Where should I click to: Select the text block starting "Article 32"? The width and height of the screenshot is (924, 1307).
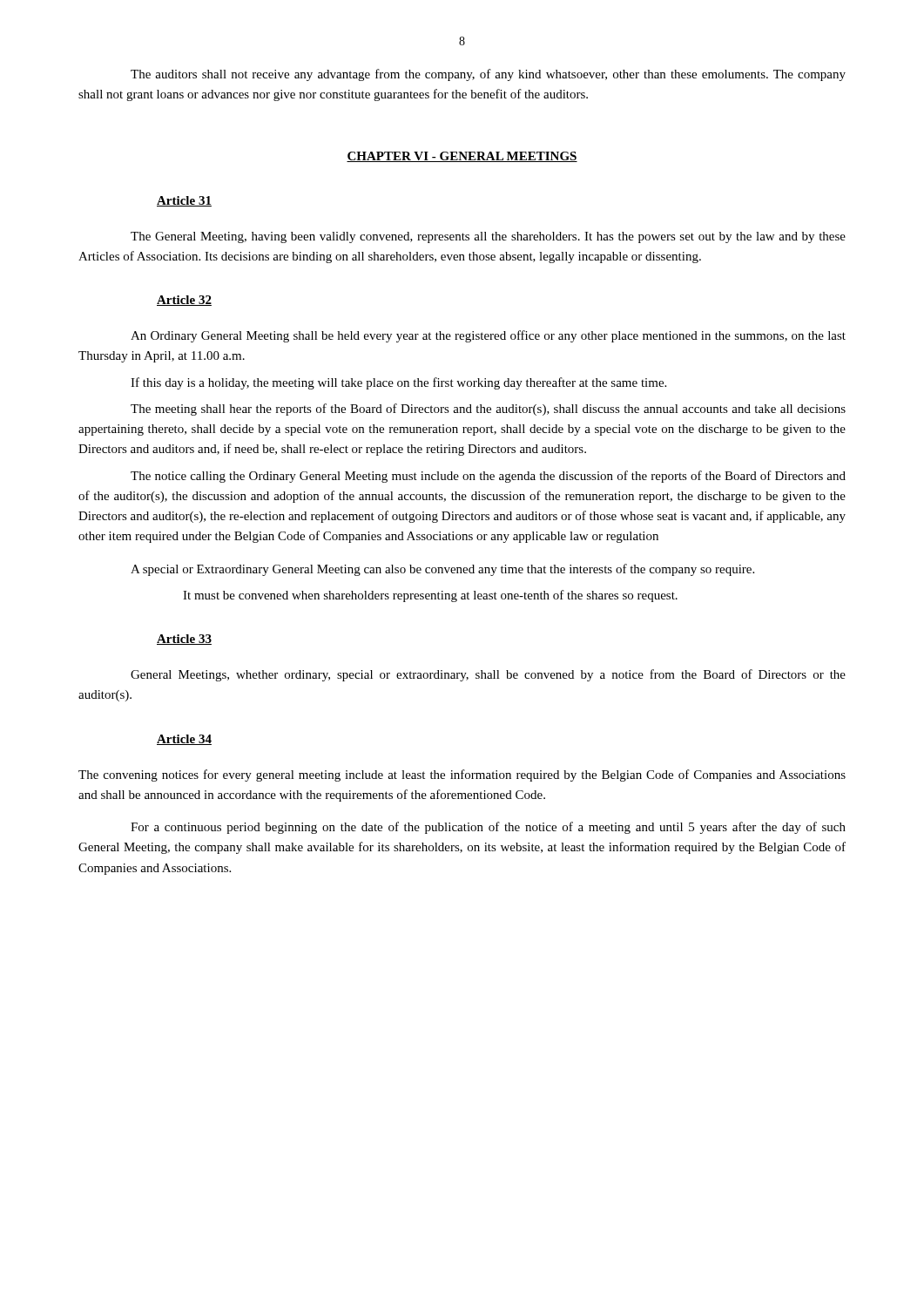pyautogui.click(x=184, y=300)
